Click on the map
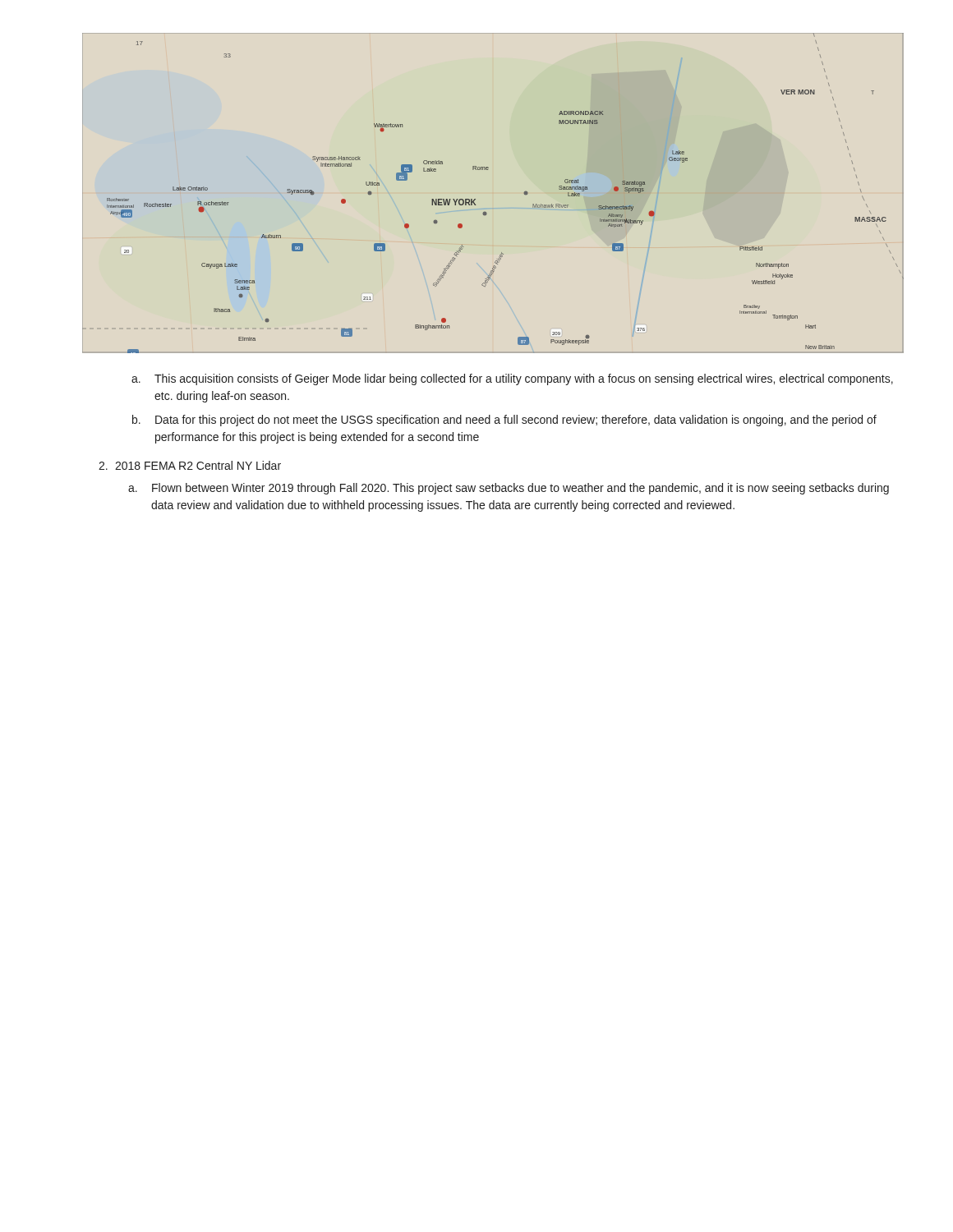 tap(493, 194)
